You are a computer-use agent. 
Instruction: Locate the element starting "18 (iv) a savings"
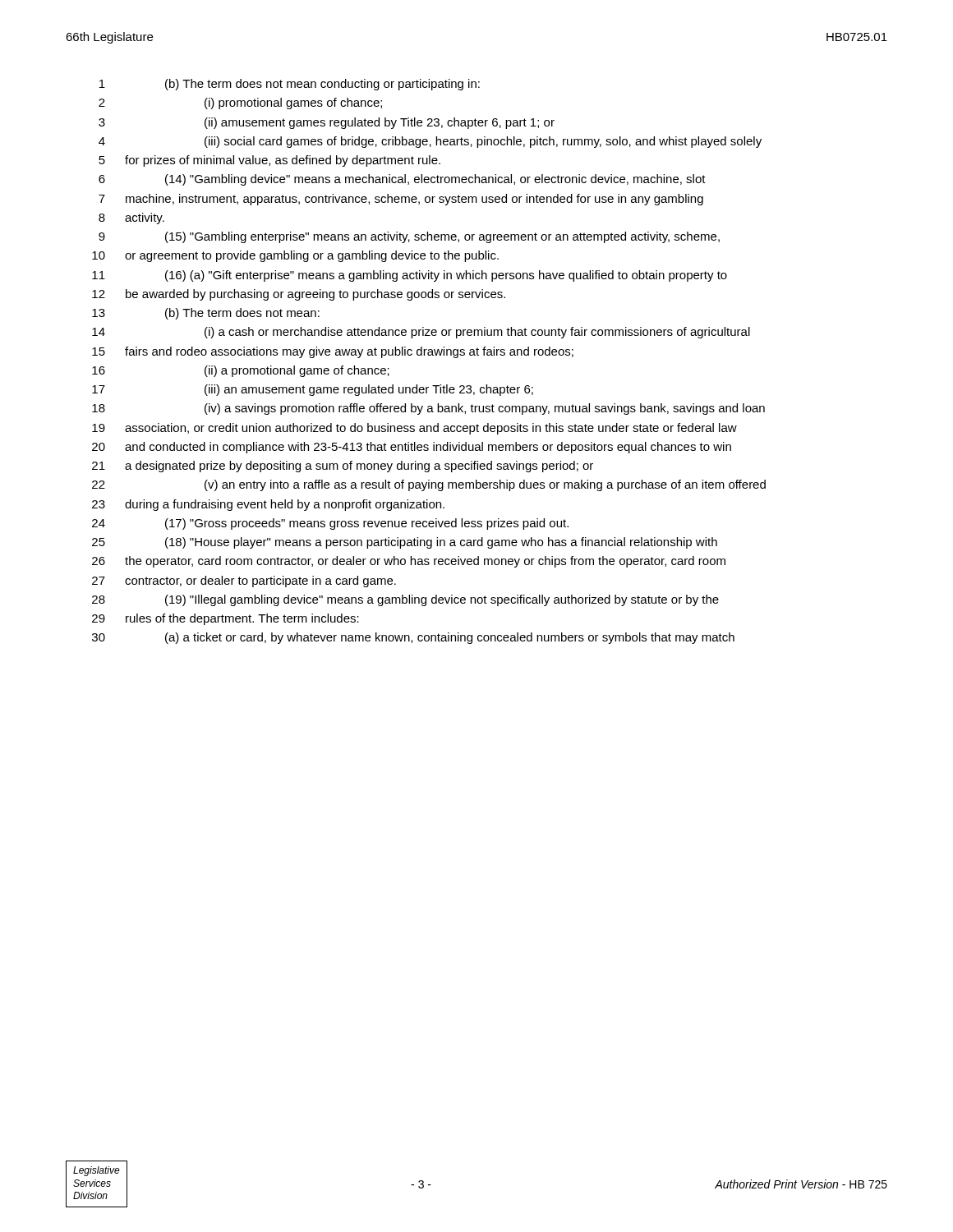[476, 408]
